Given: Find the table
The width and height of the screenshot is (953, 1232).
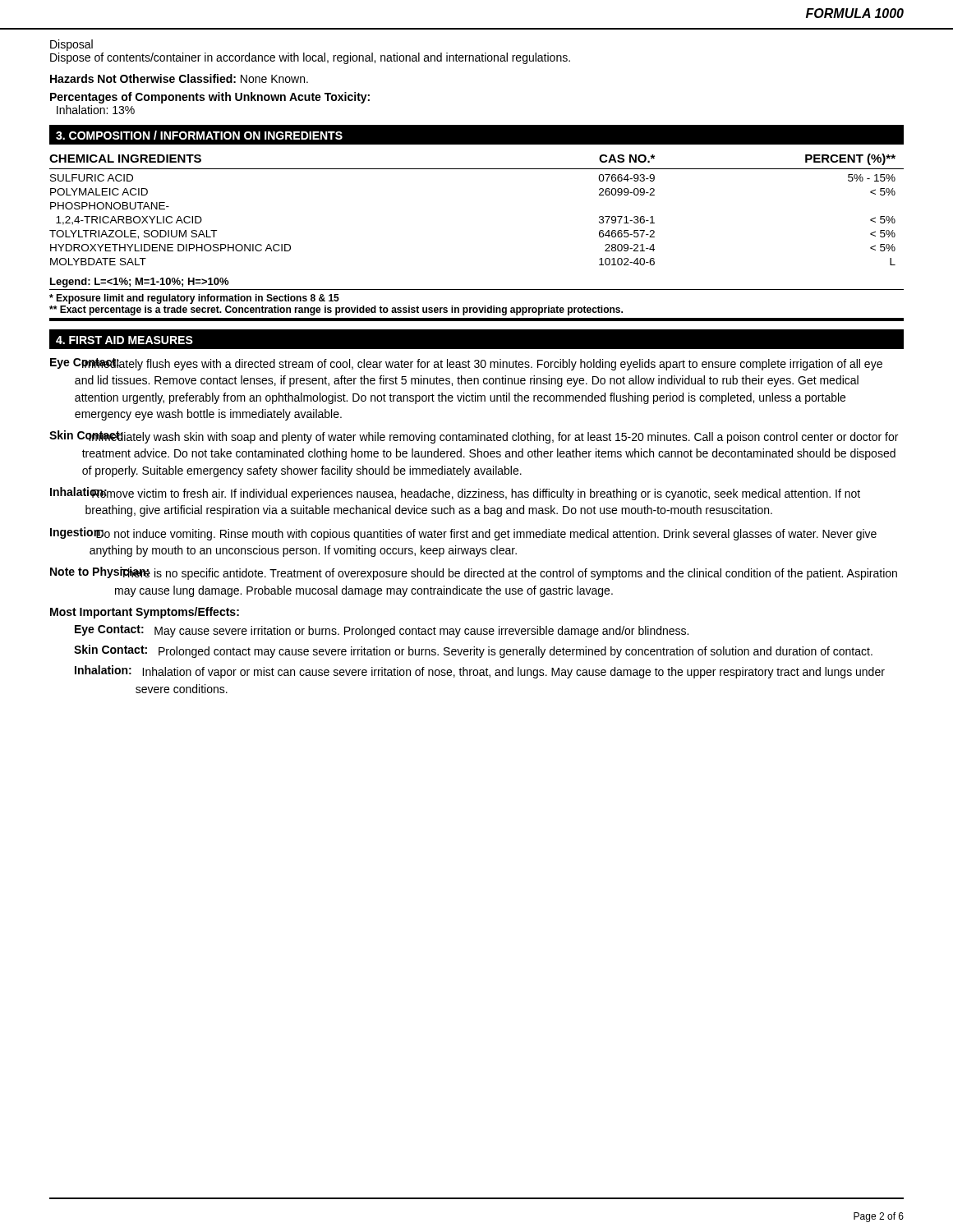Looking at the screenshot, I should (476, 208).
